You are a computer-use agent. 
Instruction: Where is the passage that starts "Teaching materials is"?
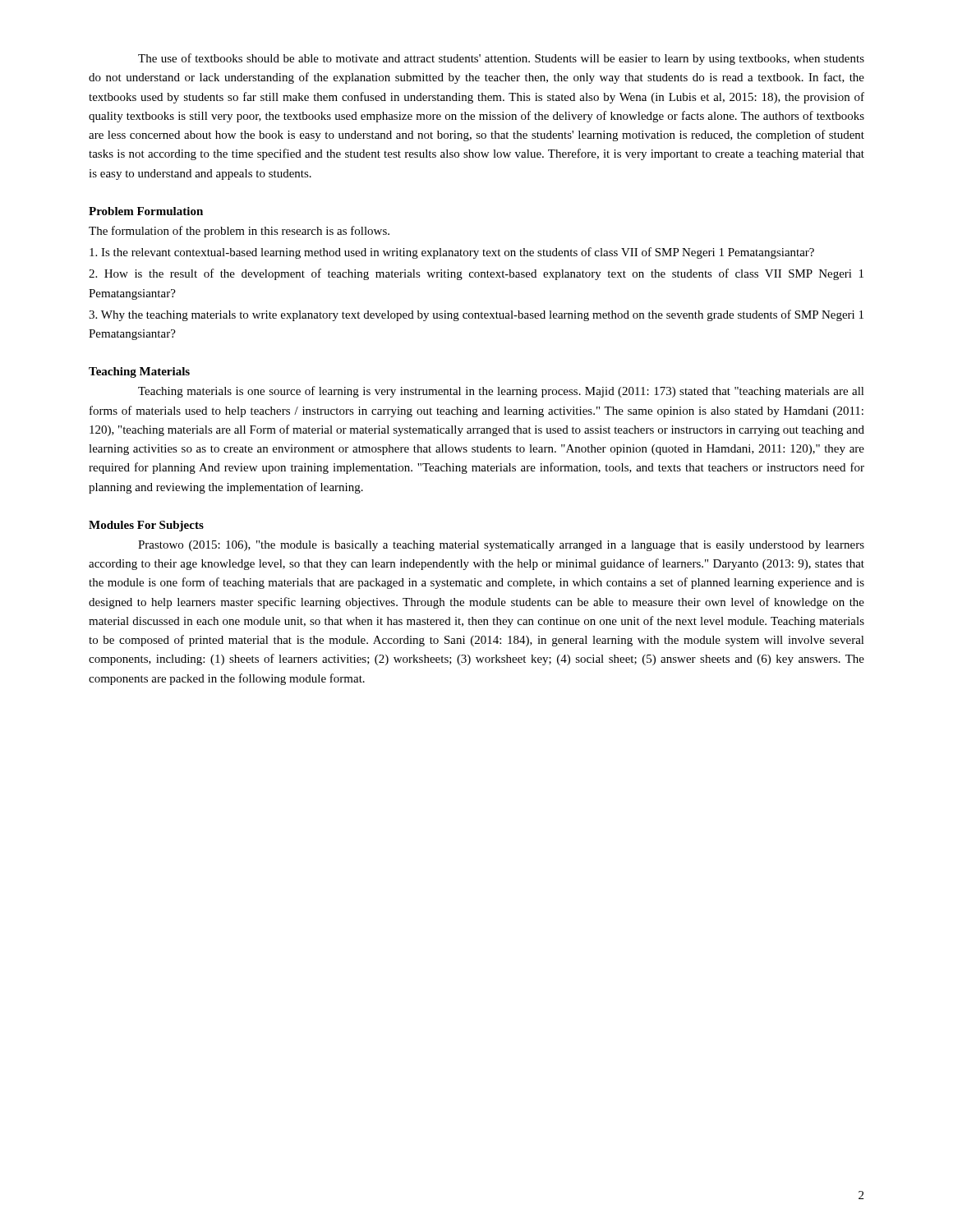tap(476, 439)
